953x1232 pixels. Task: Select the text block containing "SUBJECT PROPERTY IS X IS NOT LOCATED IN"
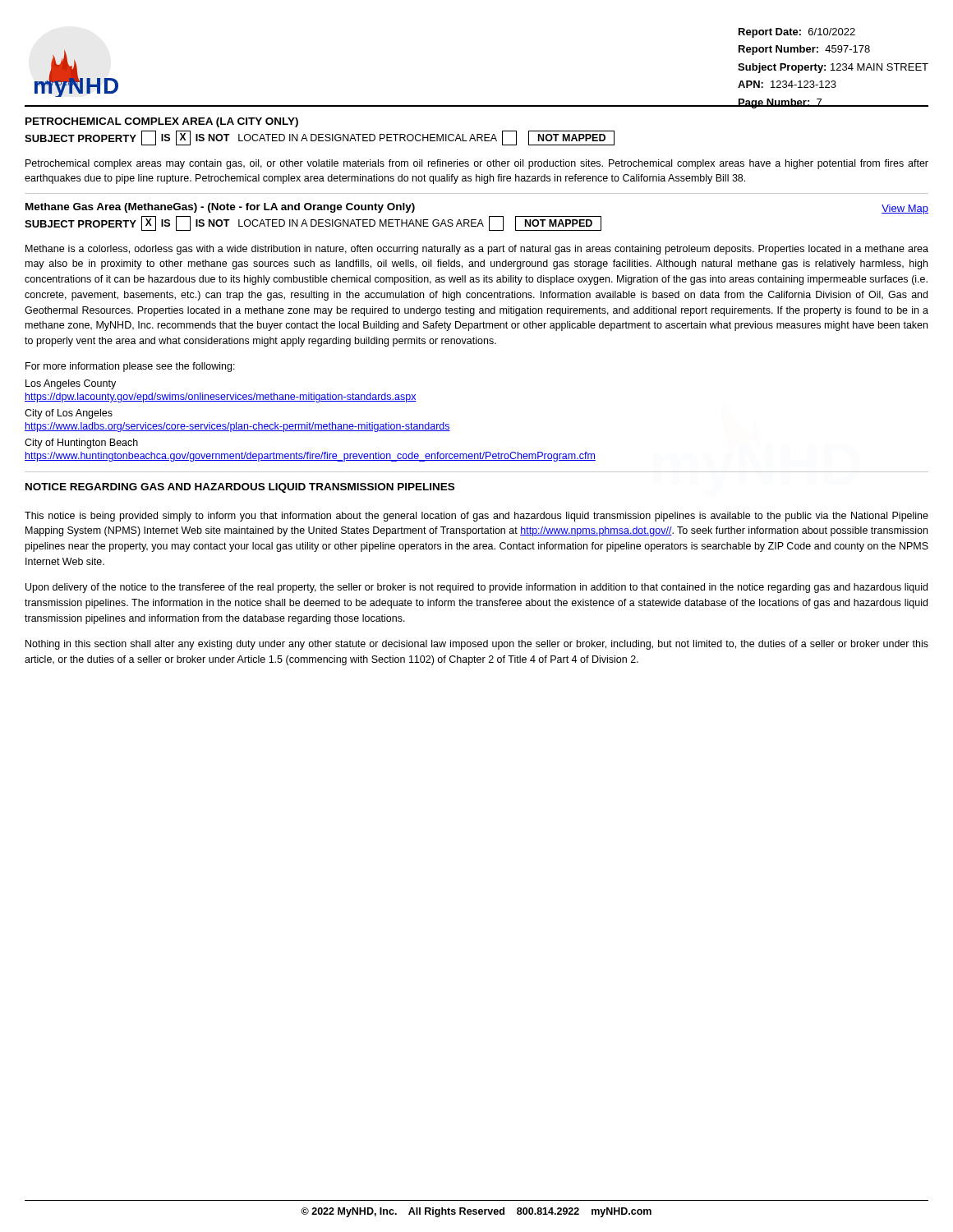point(476,138)
